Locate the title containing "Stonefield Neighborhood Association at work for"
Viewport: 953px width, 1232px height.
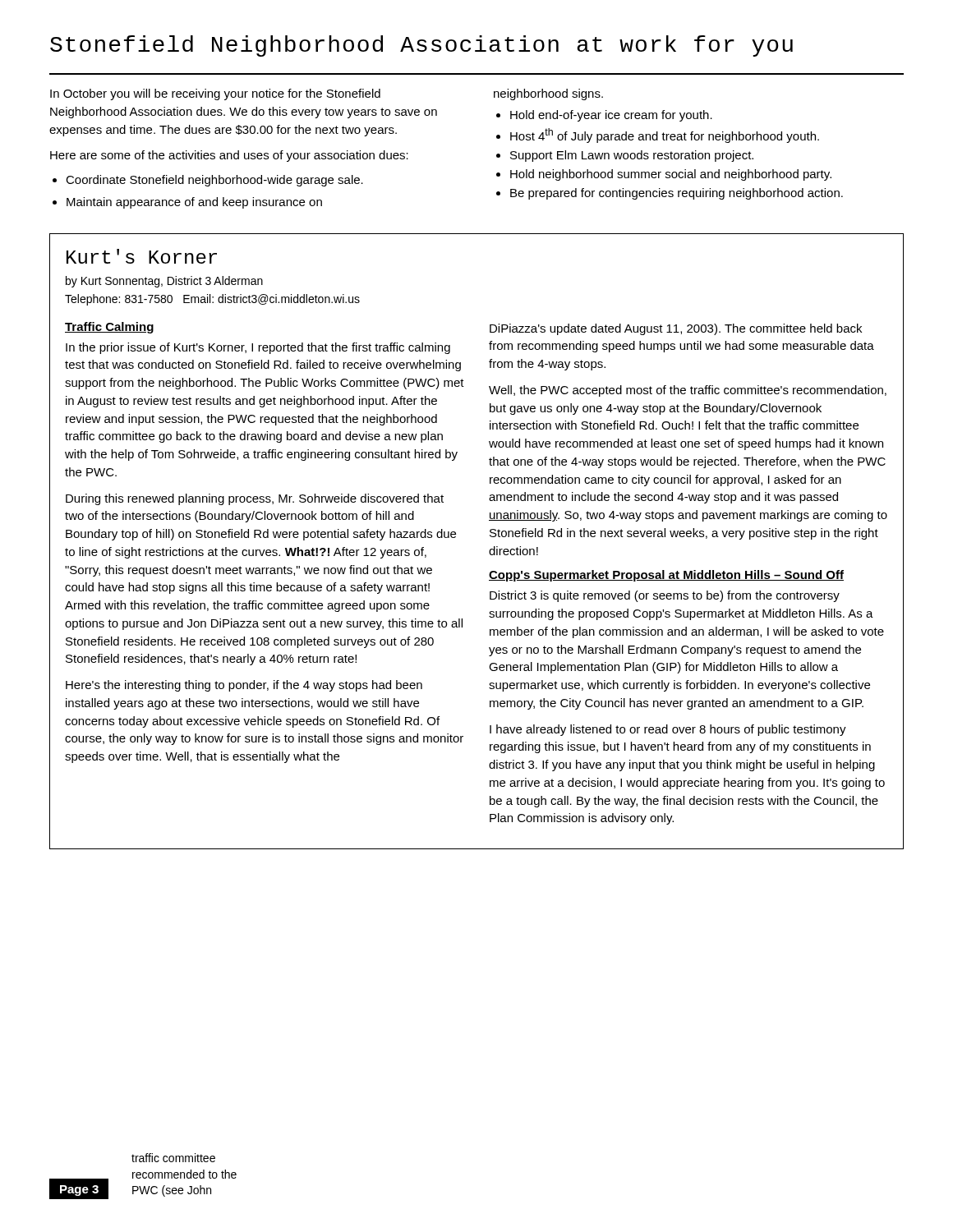coord(476,46)
